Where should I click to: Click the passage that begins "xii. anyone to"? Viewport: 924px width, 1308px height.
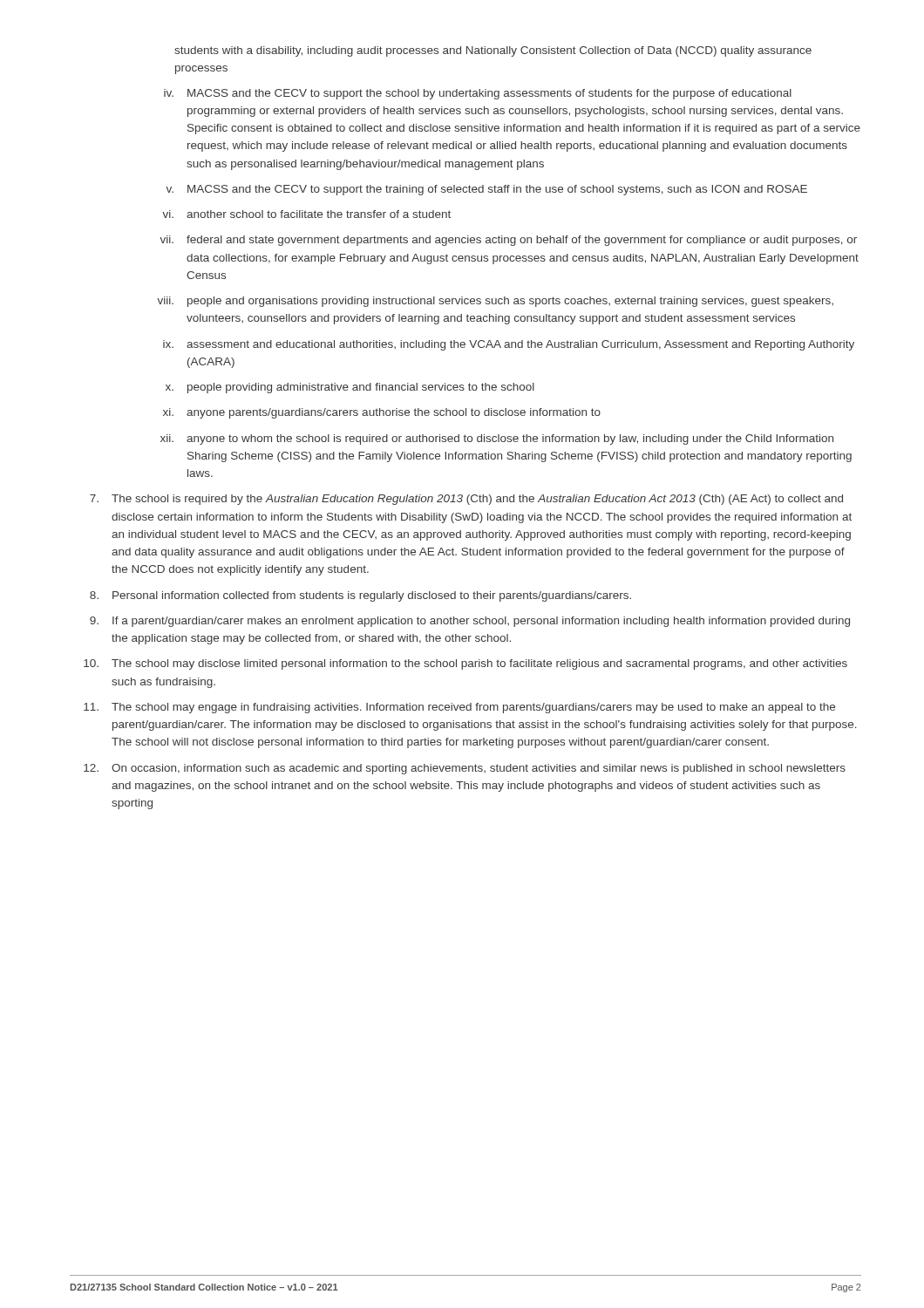492,456
